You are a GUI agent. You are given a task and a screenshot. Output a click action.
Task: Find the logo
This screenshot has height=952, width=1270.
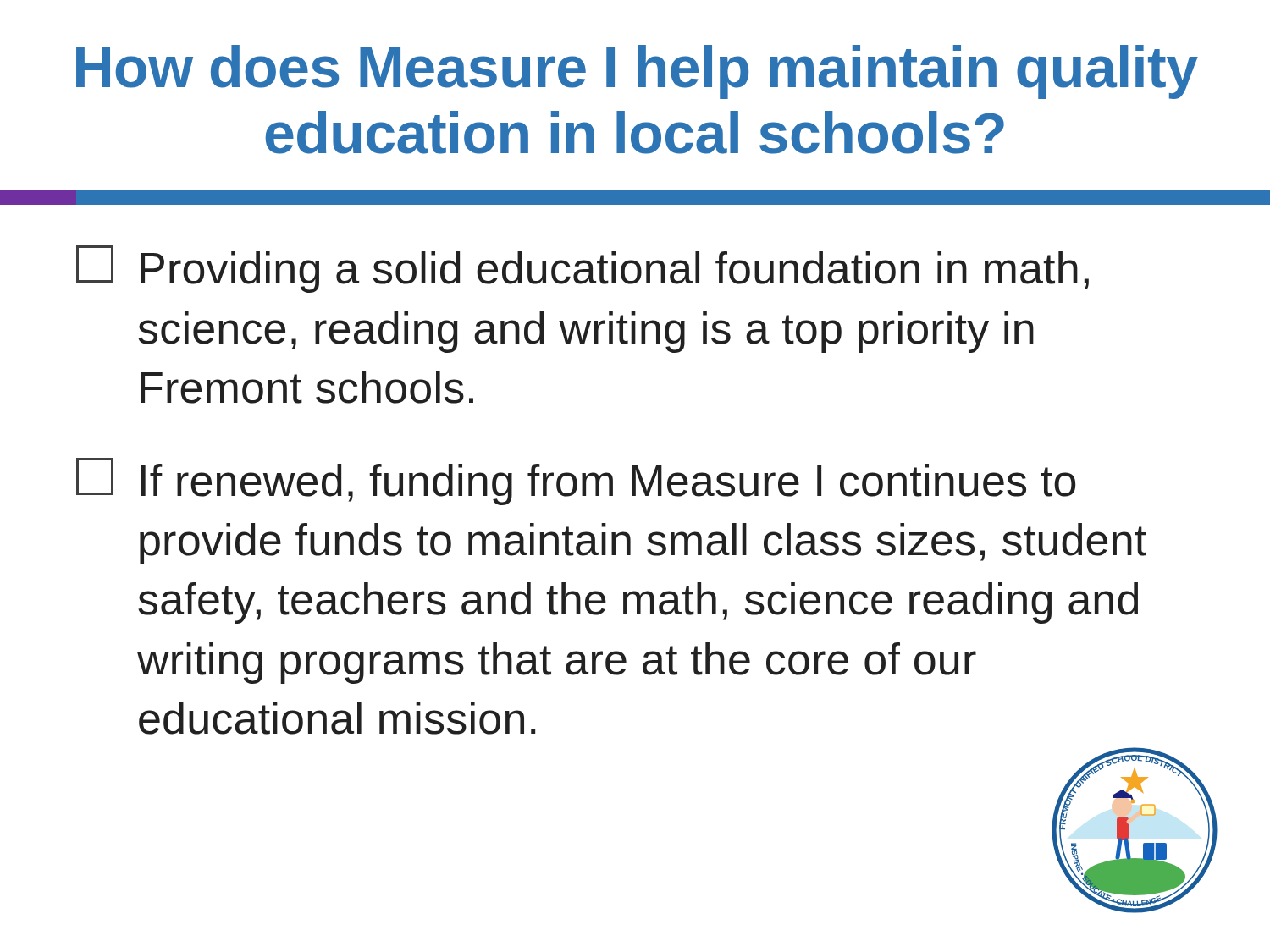click(x=1135, y=832)
